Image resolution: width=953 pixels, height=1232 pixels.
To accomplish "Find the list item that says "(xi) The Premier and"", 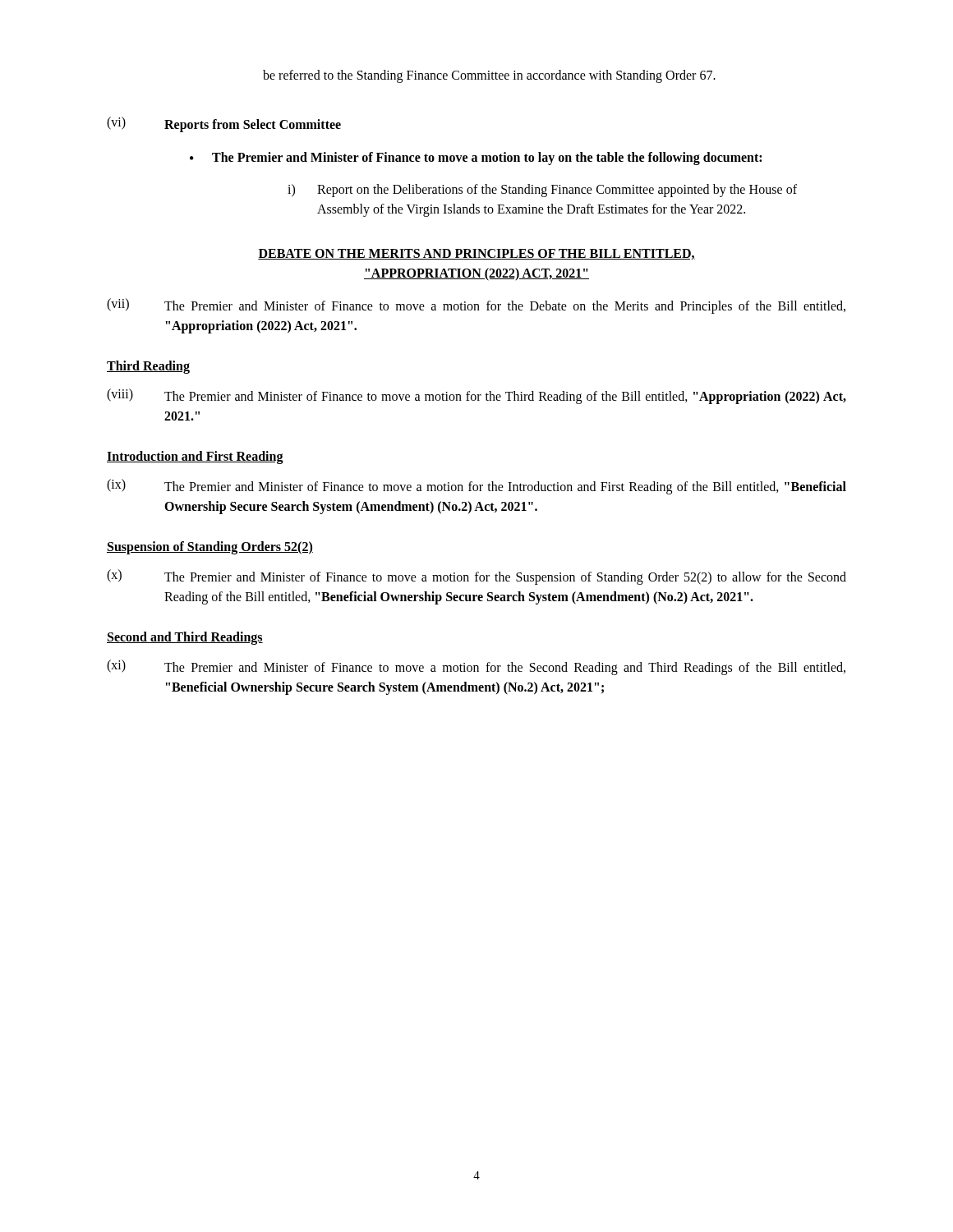I will pos(476,678).
